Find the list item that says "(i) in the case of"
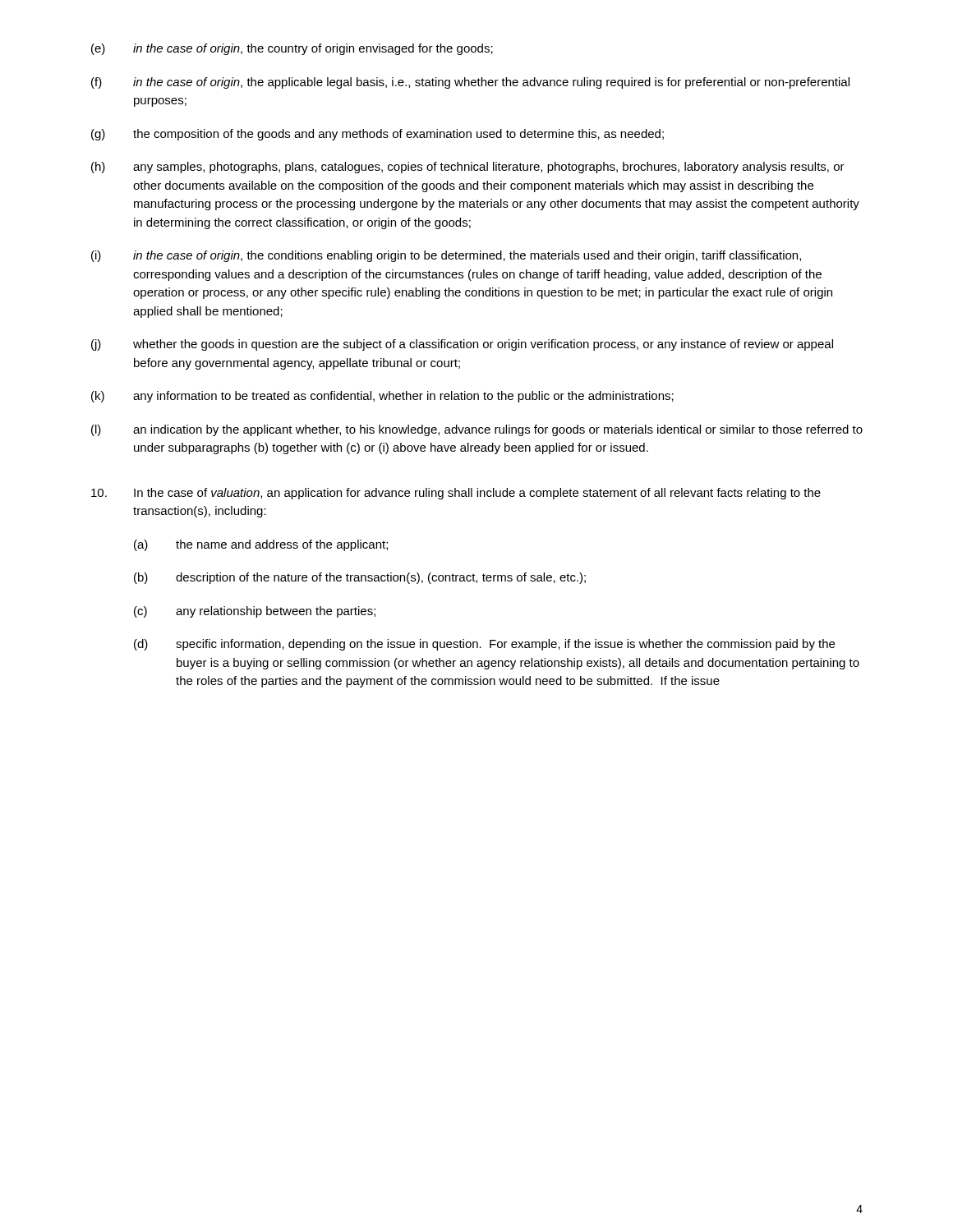Image resolution: width=953 pixels, height=1232 pixels. click(x=476, y=283)
